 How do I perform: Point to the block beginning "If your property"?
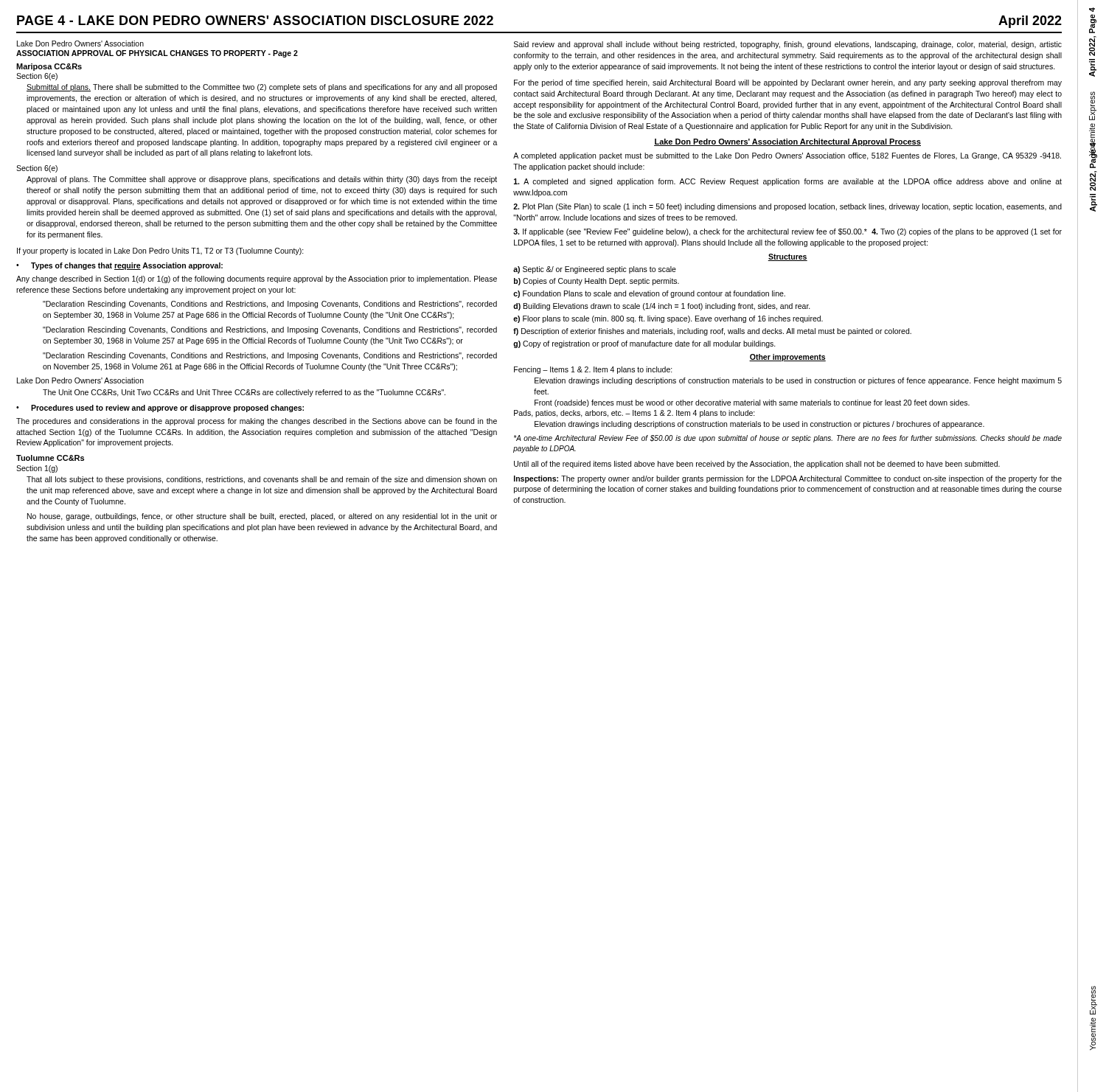coord(160,251)
